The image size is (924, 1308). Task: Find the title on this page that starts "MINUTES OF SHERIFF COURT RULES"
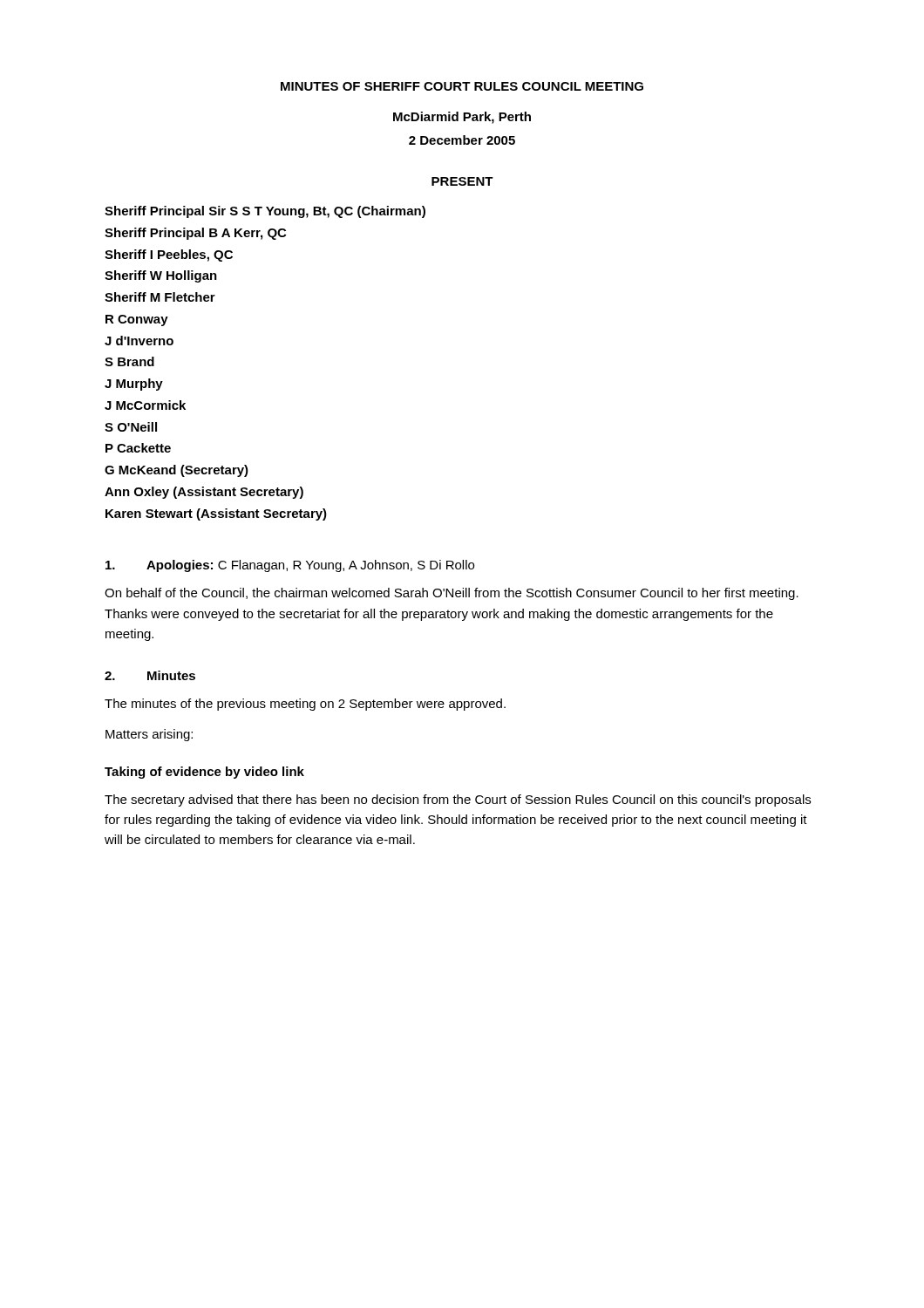pyautogui.click(x=462, y=86)
